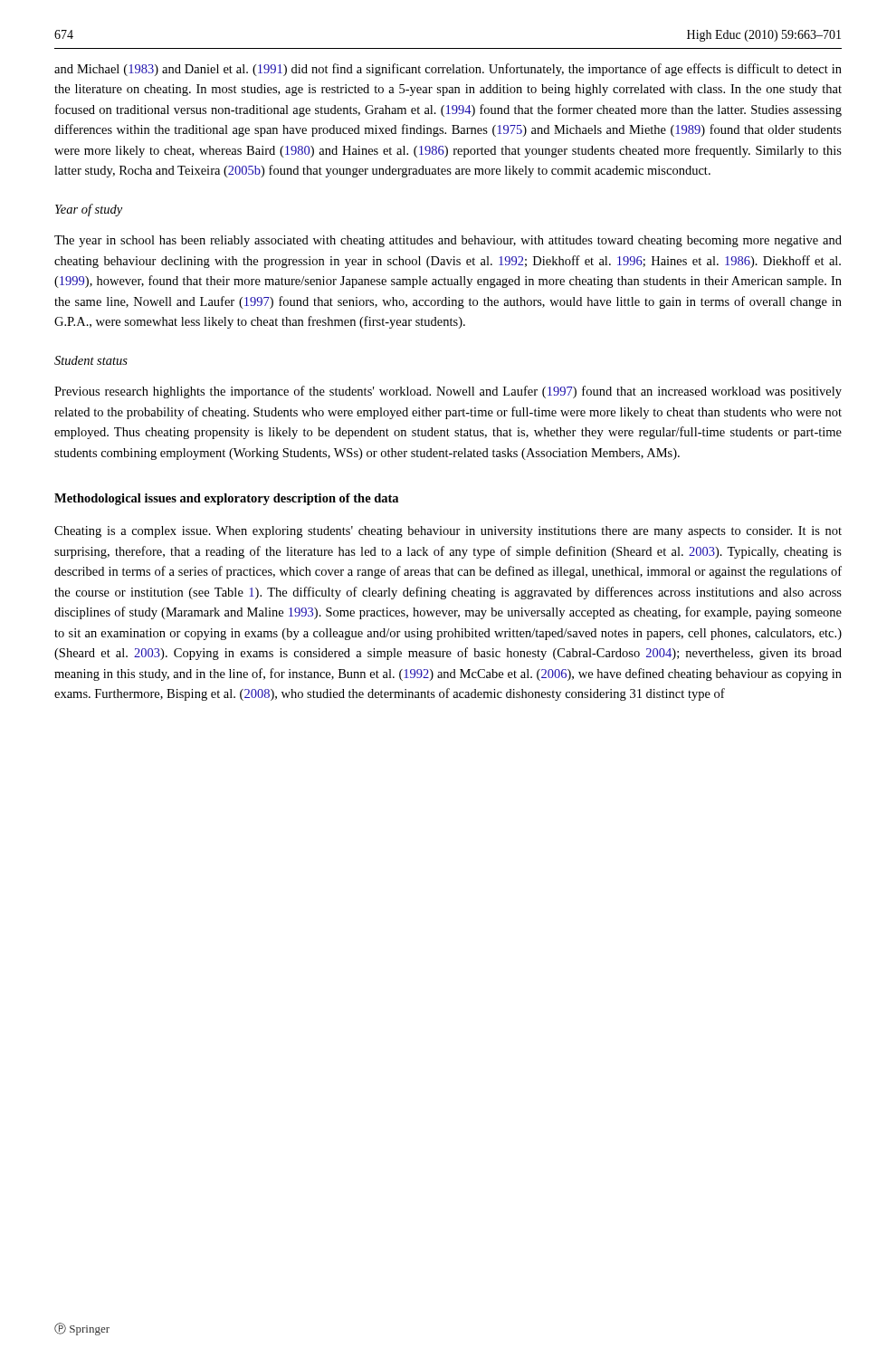The height and width of the screenshot is (1358, 896).
Task: Point to the block beginning "and Michael (1983)"
Action: [448, 120]
